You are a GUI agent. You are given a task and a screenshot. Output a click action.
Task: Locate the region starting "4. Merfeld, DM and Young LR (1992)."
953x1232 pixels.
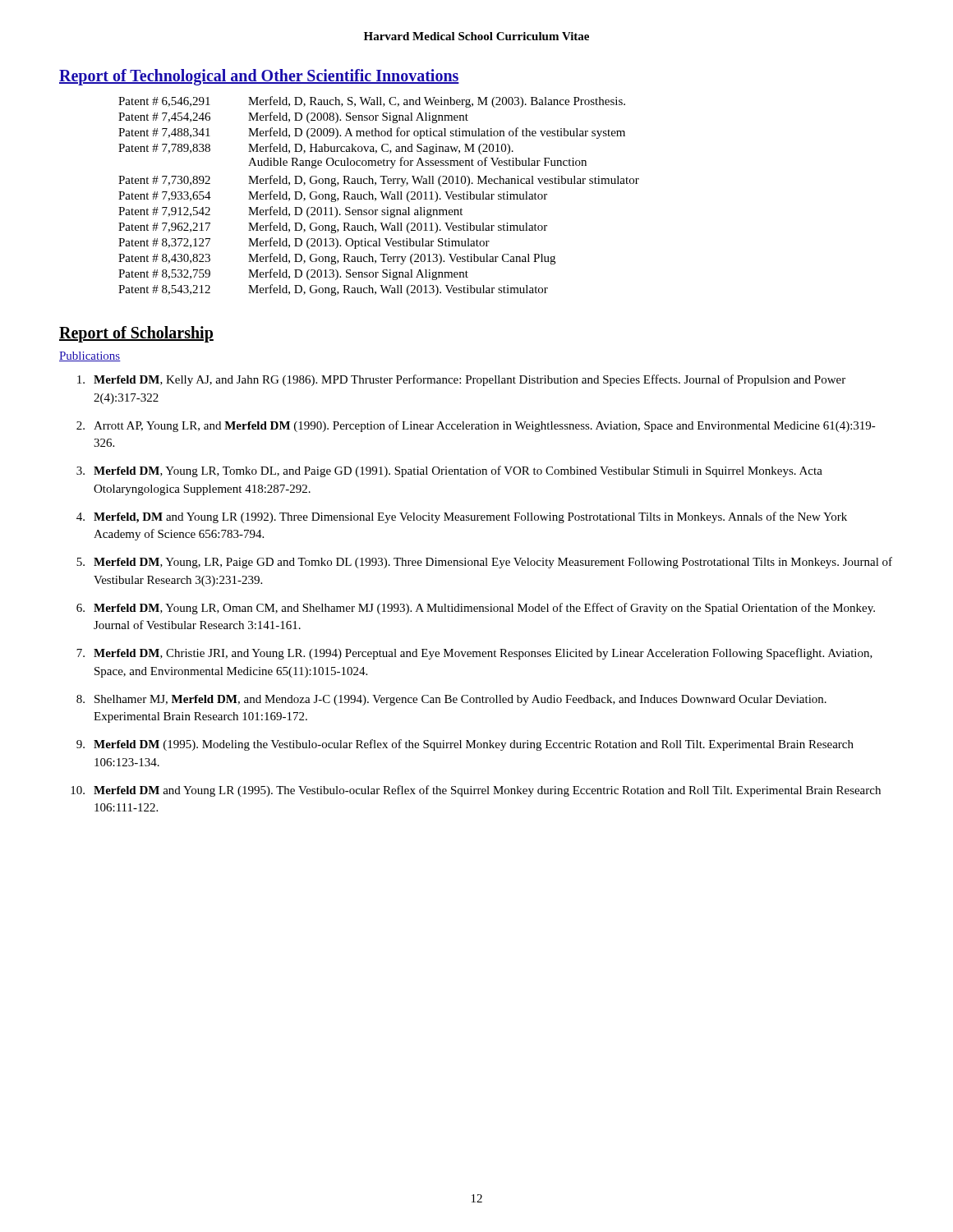[476, 526]
